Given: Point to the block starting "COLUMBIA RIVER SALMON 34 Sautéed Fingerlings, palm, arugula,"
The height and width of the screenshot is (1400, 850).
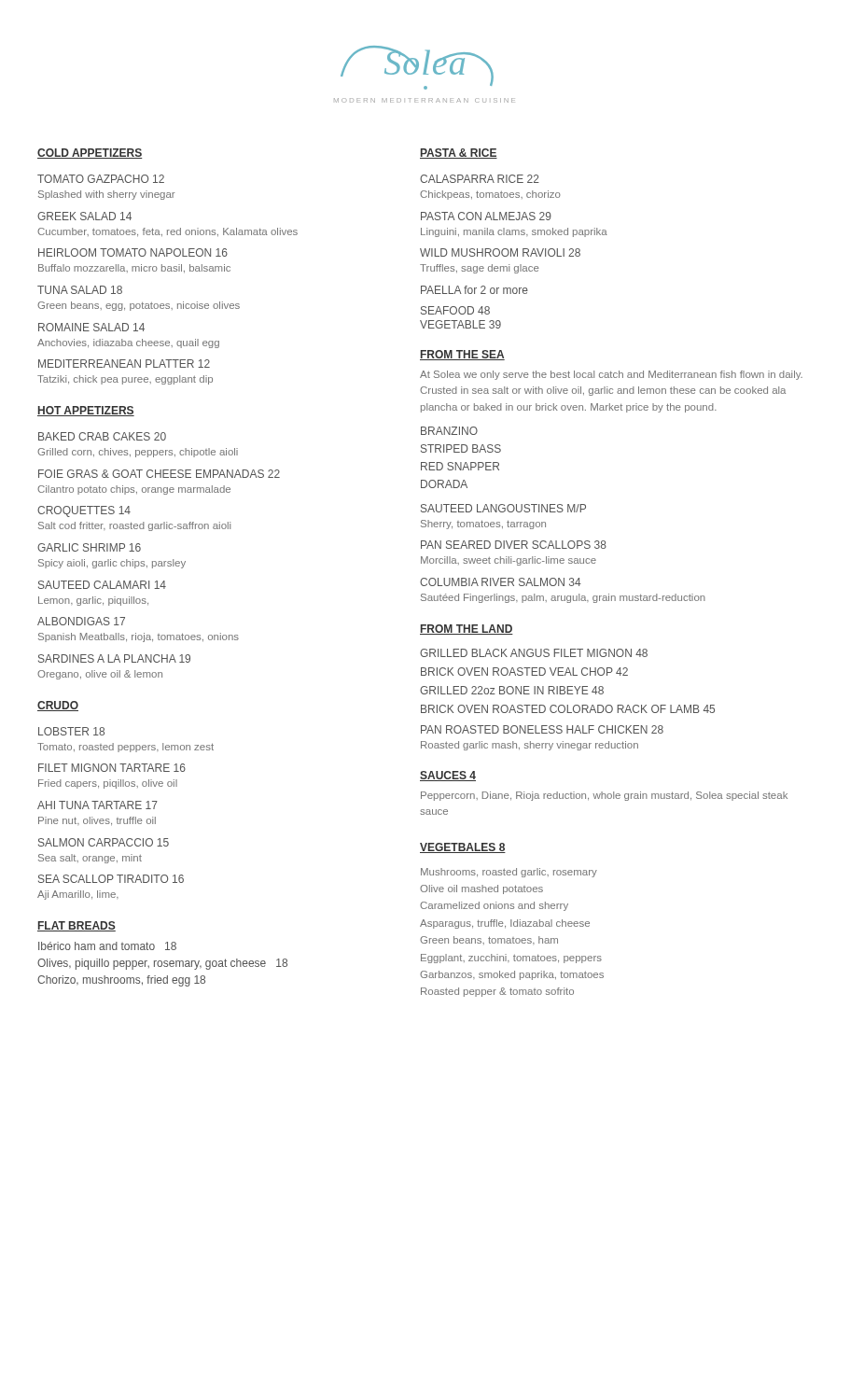Looking at the screenshot, I should pos(616,591).
